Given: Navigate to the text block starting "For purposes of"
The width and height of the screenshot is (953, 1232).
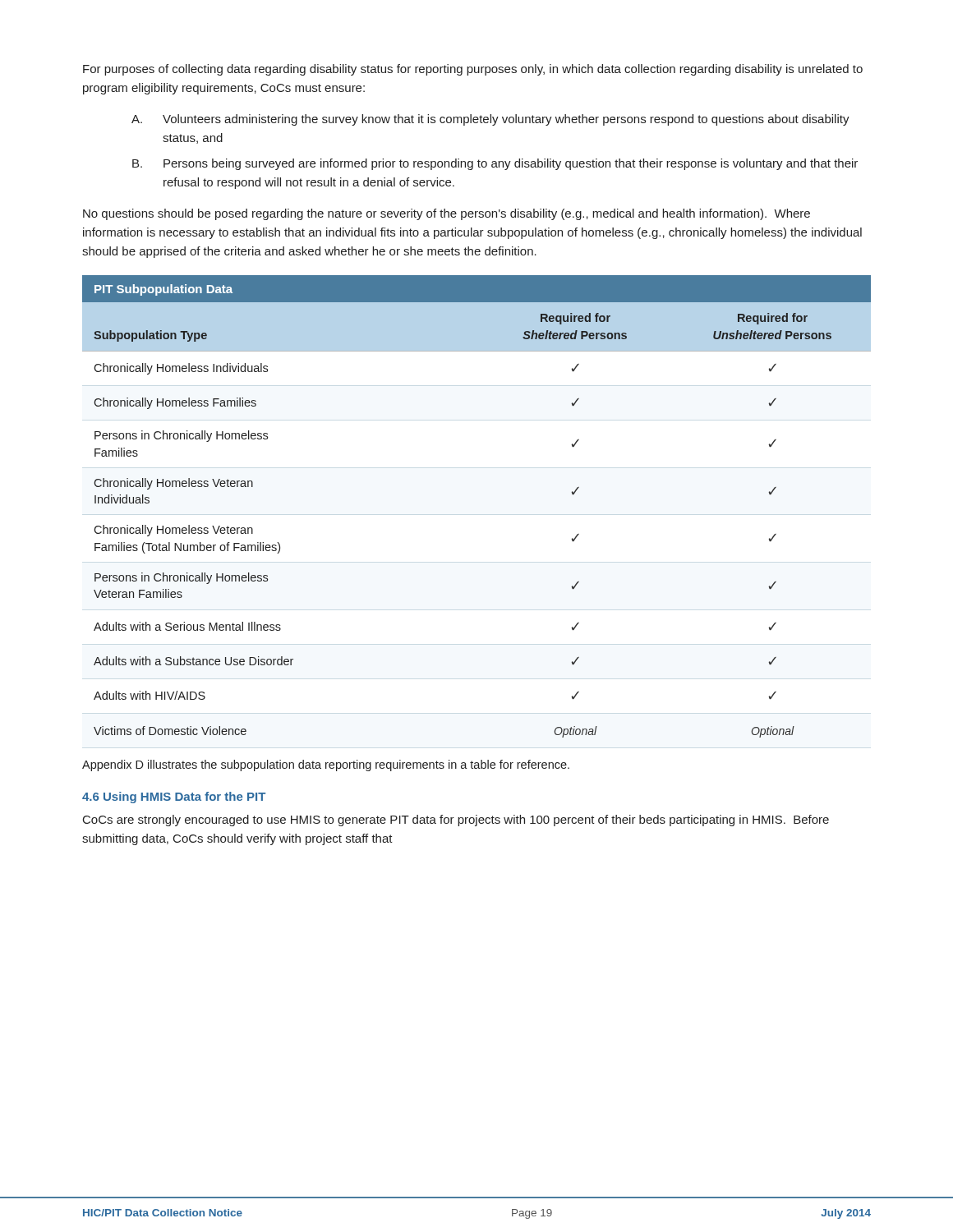Looking at the screenshot, I should pyautogui.click(x=472, y=78).
